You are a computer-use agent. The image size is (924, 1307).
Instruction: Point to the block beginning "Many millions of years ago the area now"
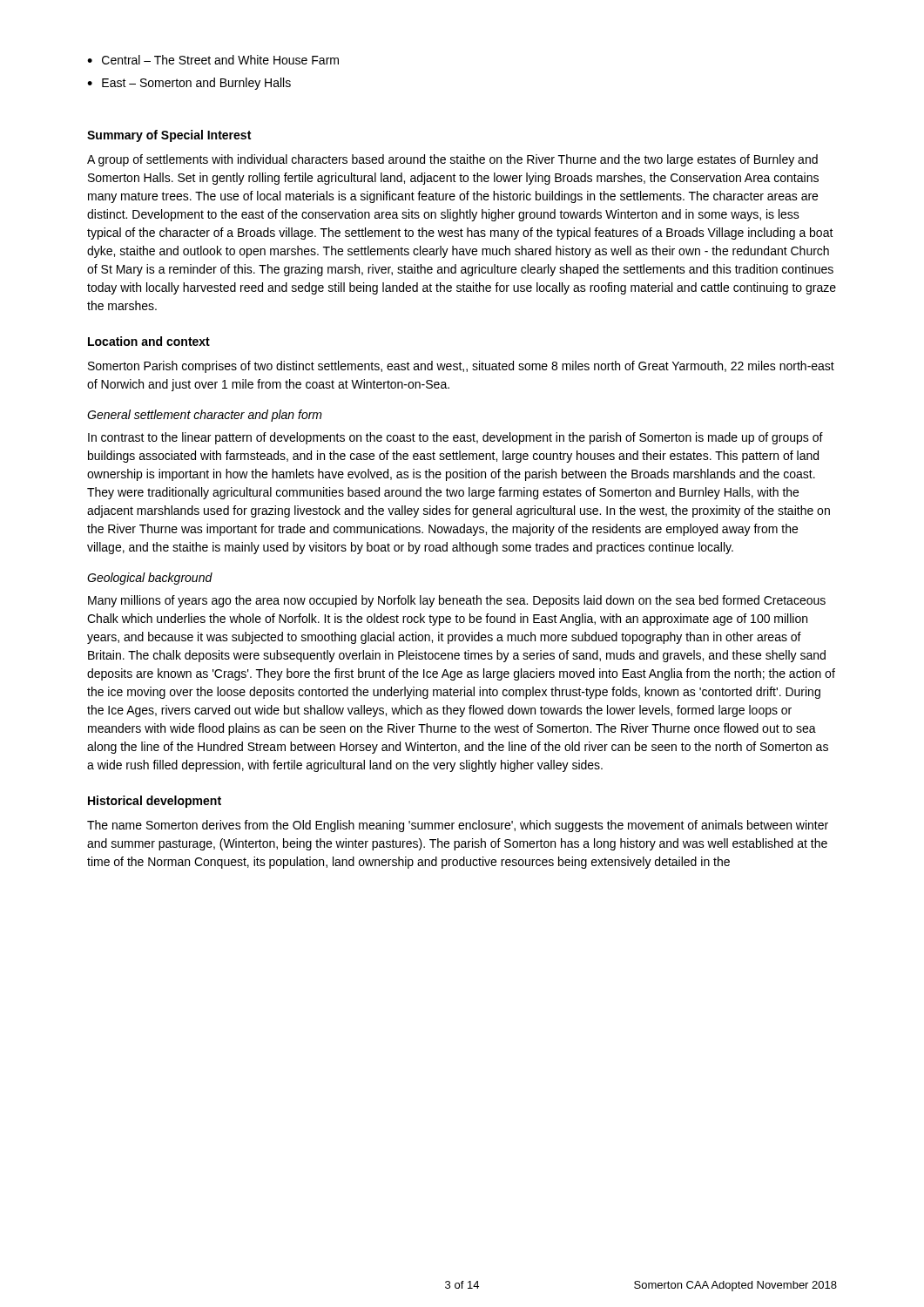[461, 683]
